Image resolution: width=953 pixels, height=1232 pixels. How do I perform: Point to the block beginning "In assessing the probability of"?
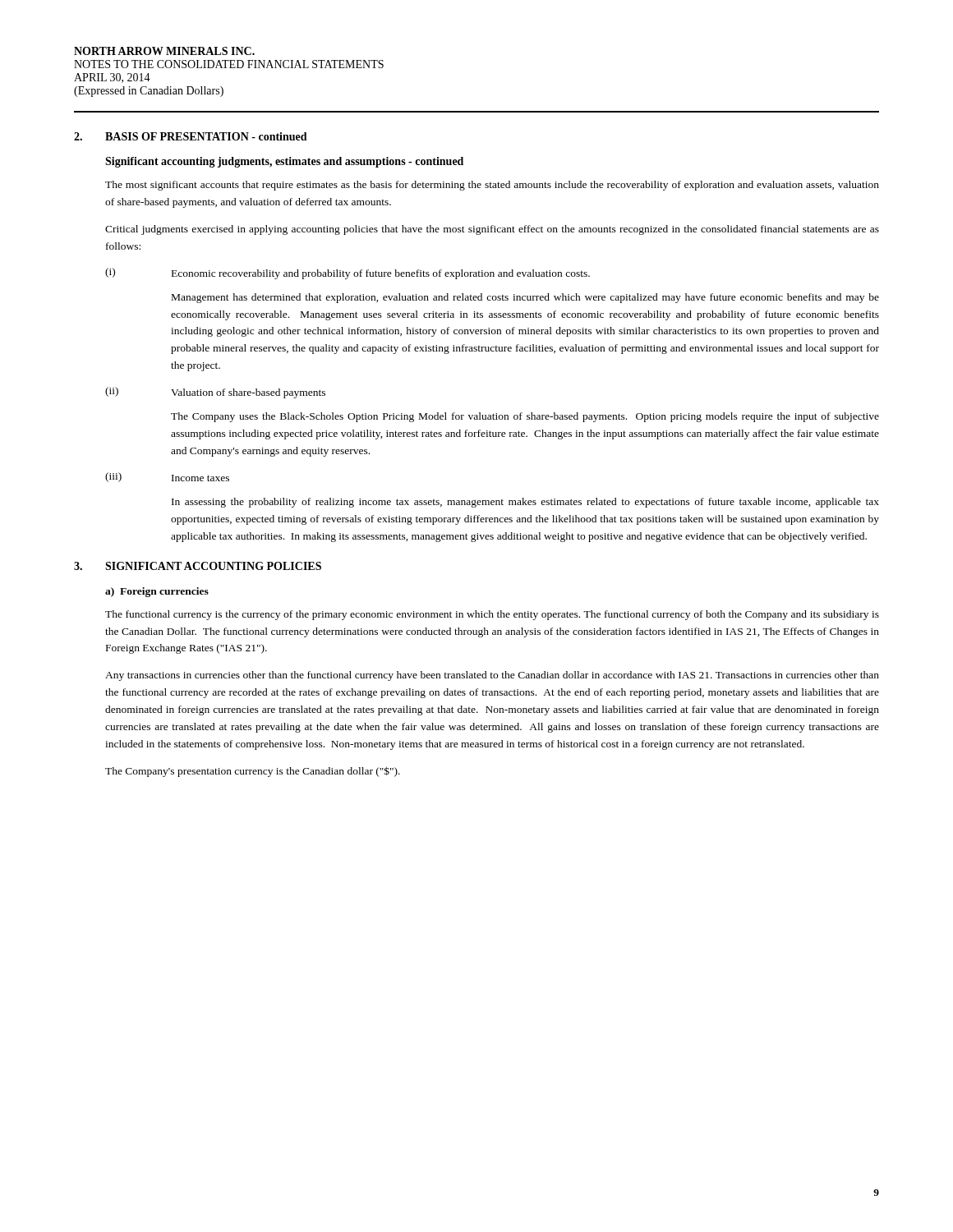(x=525, y=518)
